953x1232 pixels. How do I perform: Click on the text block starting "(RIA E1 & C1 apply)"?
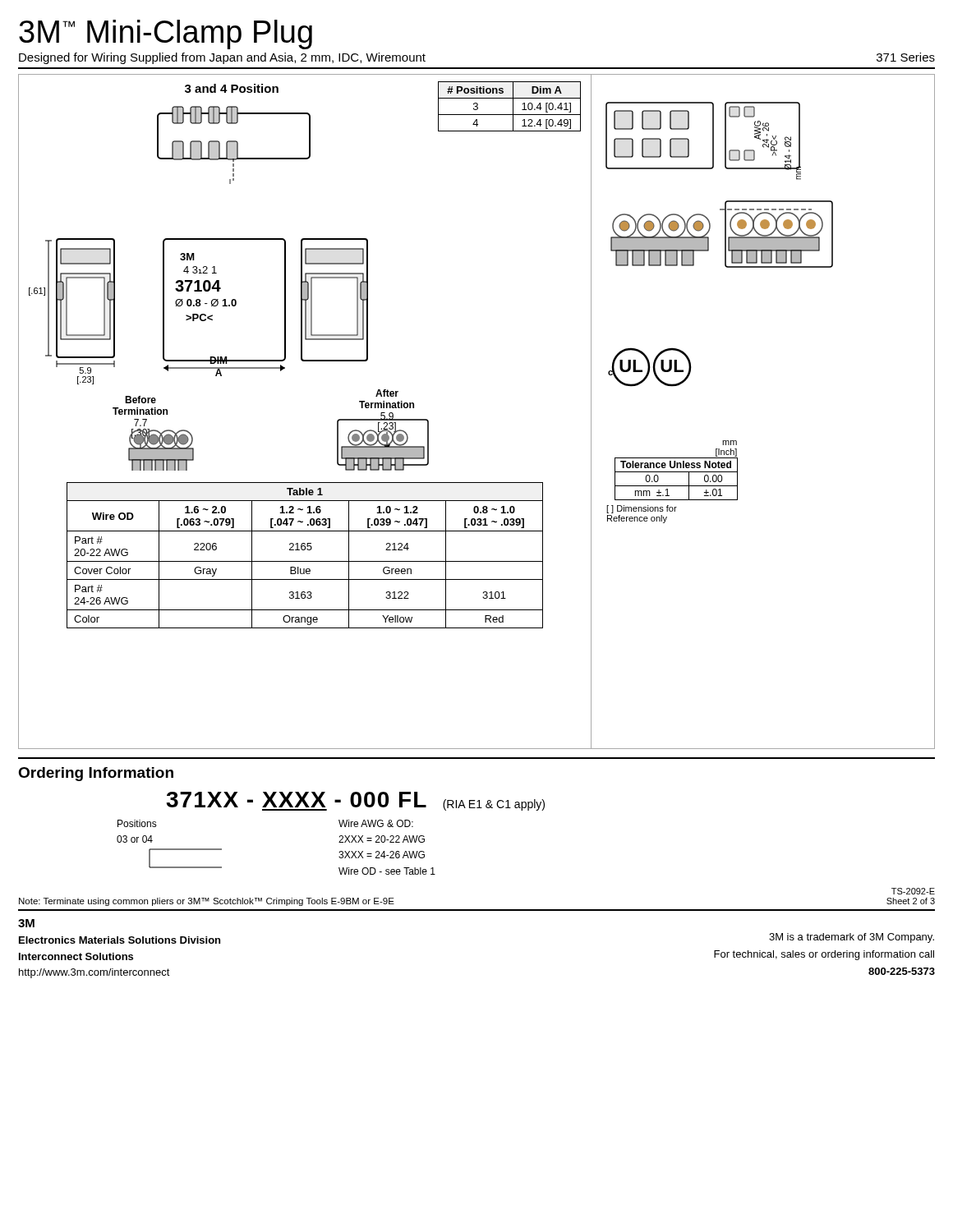[x=494, y=804]
